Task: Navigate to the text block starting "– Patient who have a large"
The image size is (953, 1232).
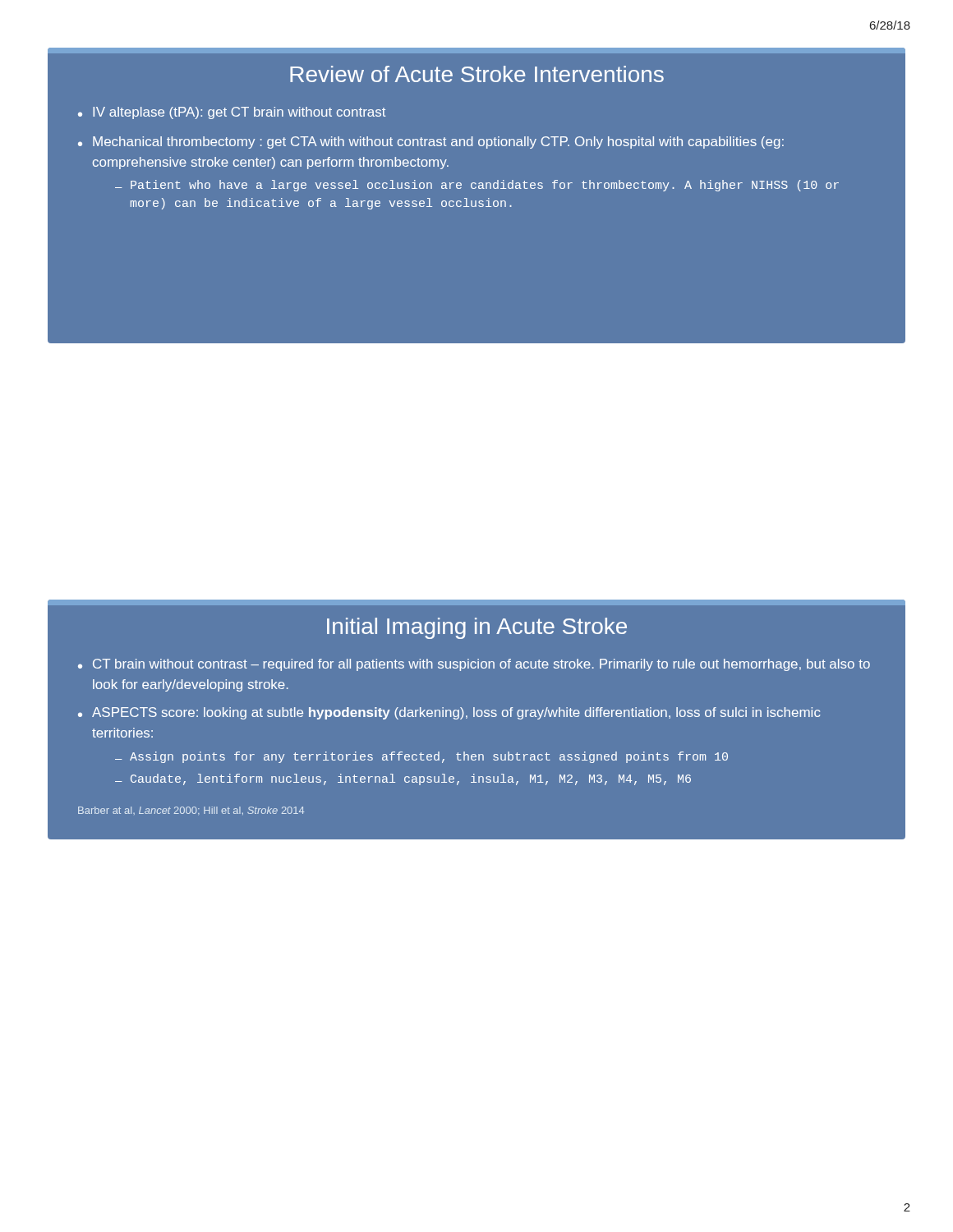Action: [x=495, y=196]
